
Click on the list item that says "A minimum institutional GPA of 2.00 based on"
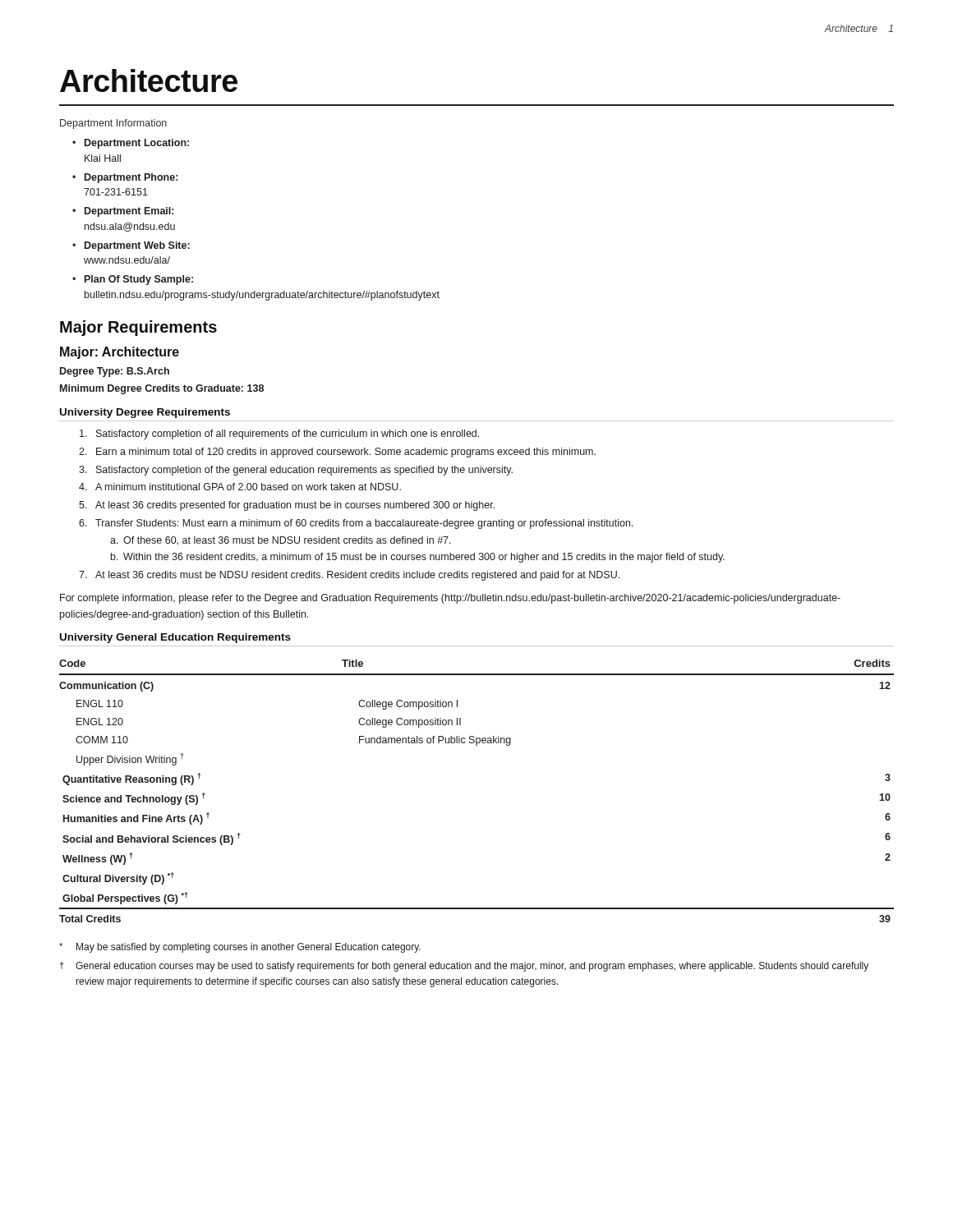coord(248,487)
